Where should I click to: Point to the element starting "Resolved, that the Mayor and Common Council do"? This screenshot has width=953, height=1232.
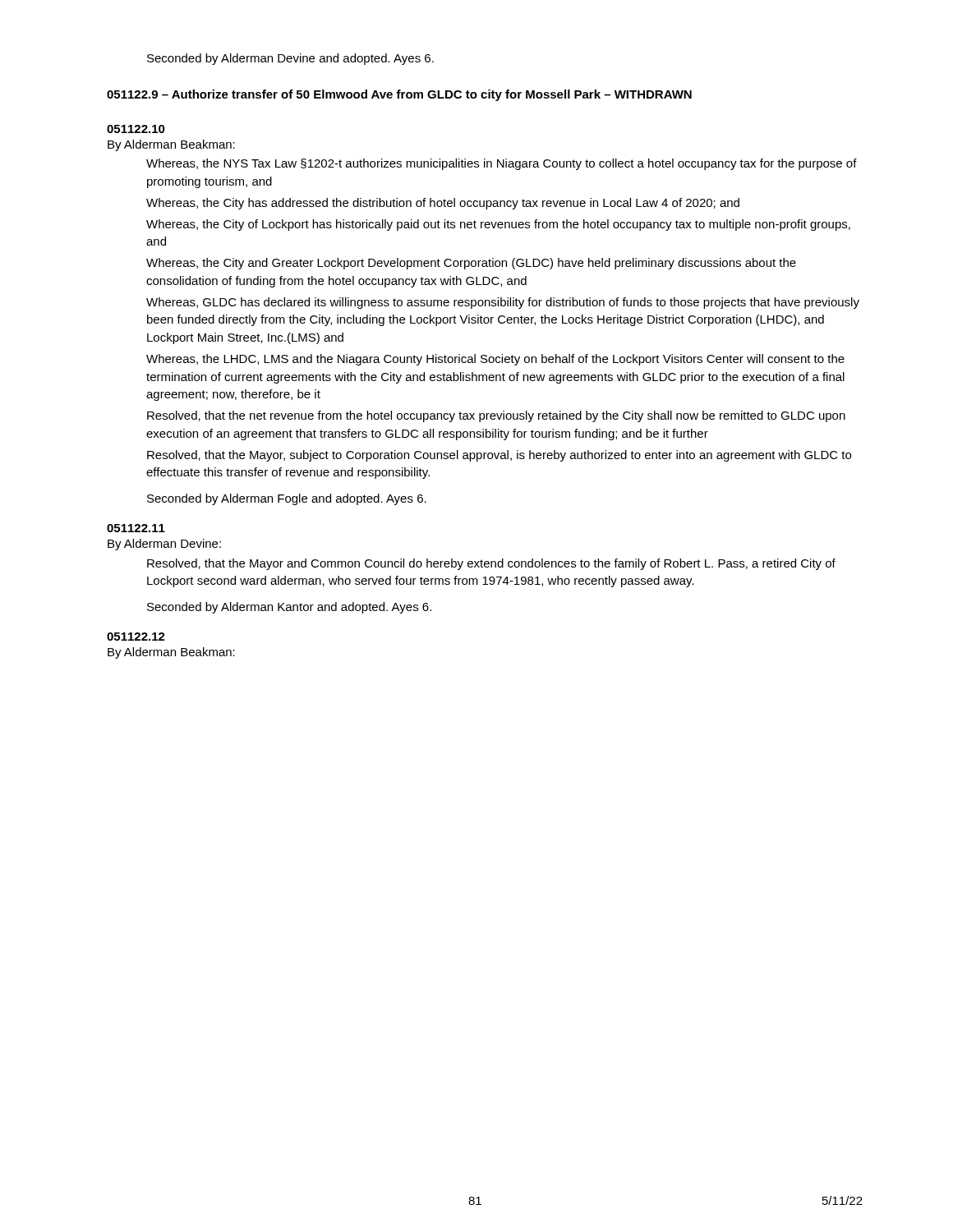(x=491, y=572)
